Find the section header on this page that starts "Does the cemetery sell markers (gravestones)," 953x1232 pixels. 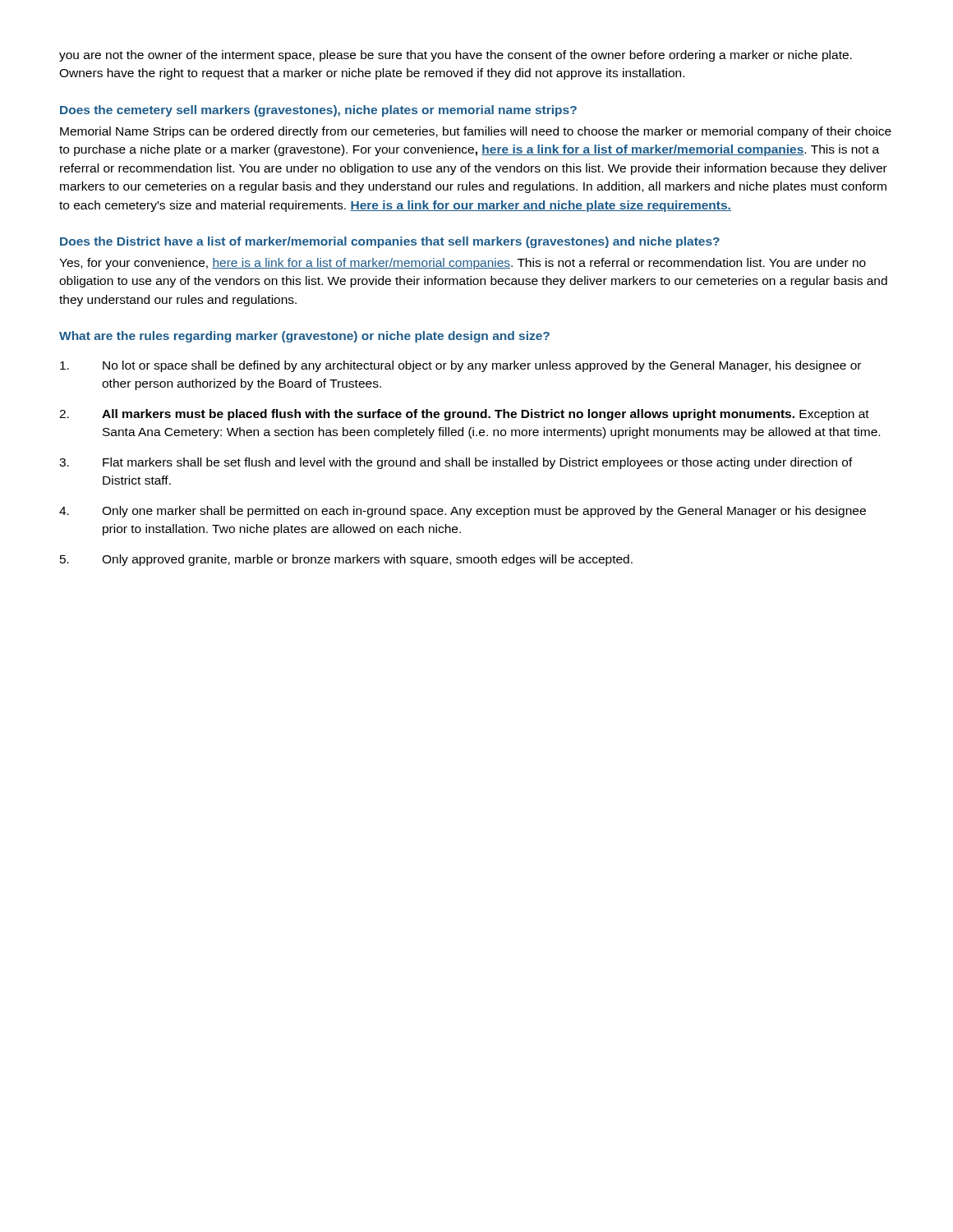(318, 110)
